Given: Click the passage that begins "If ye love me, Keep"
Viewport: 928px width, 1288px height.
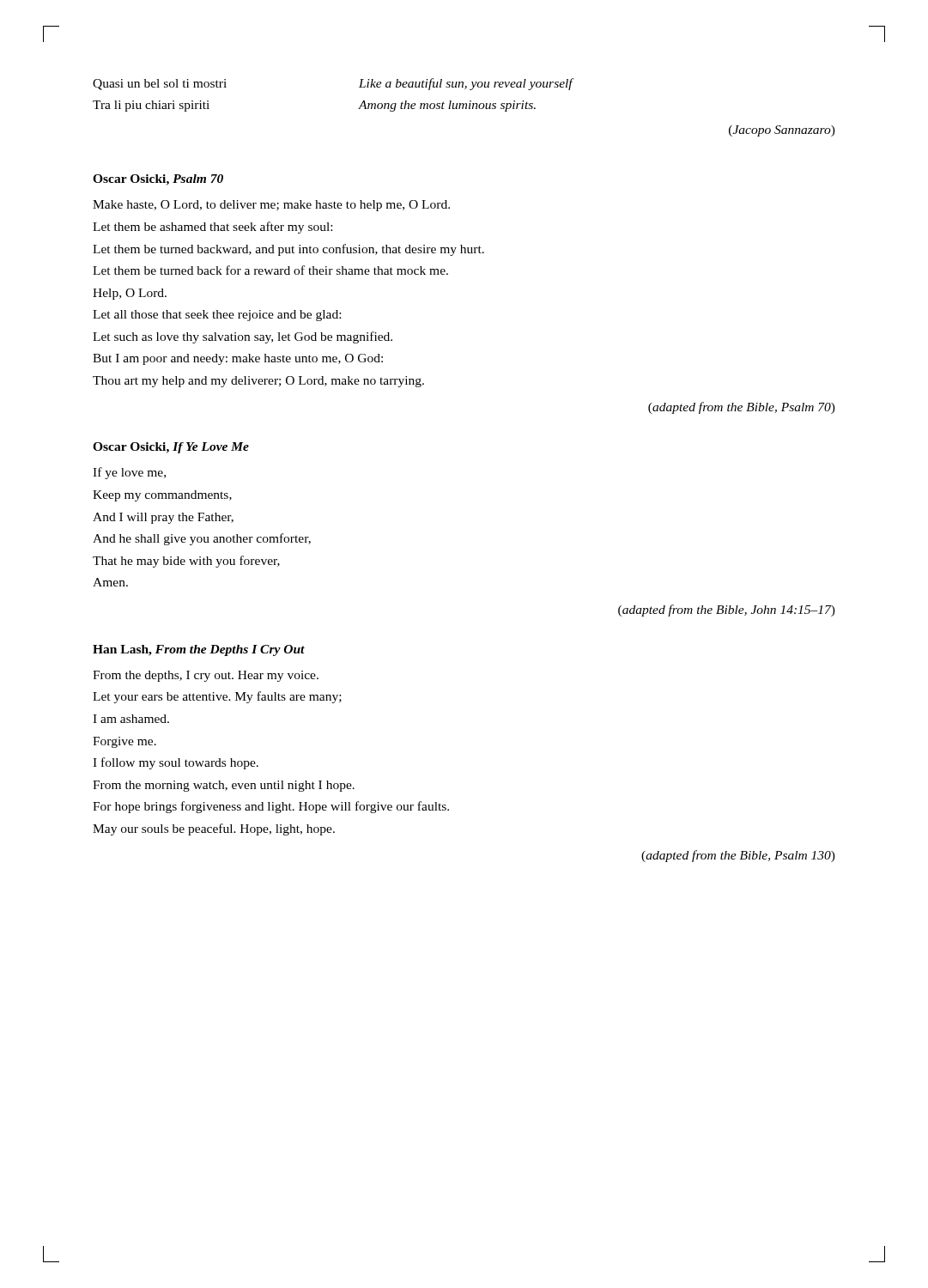Looking at the screenshot, I should point(129,473).
